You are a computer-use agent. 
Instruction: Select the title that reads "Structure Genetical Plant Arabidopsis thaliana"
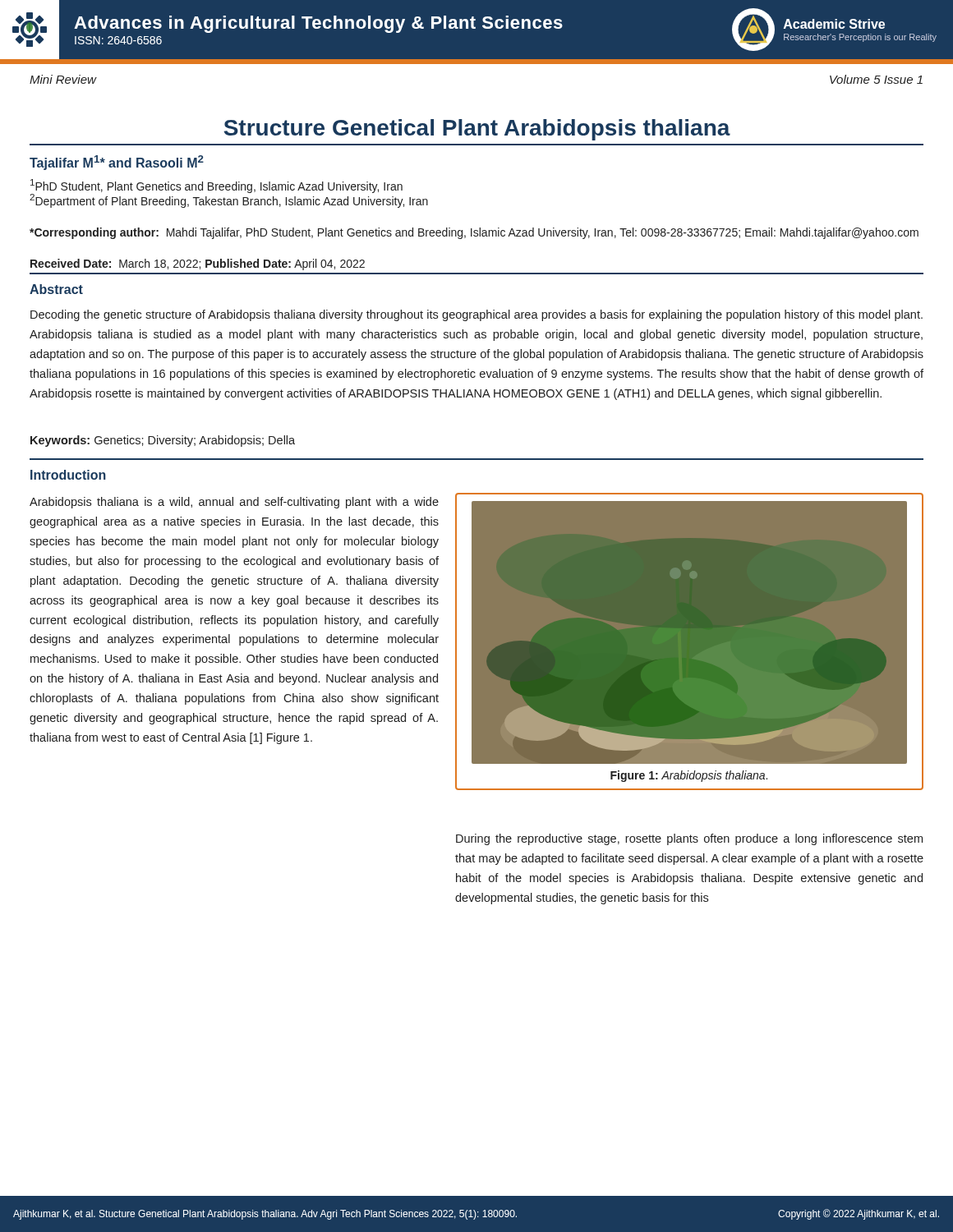476,128
